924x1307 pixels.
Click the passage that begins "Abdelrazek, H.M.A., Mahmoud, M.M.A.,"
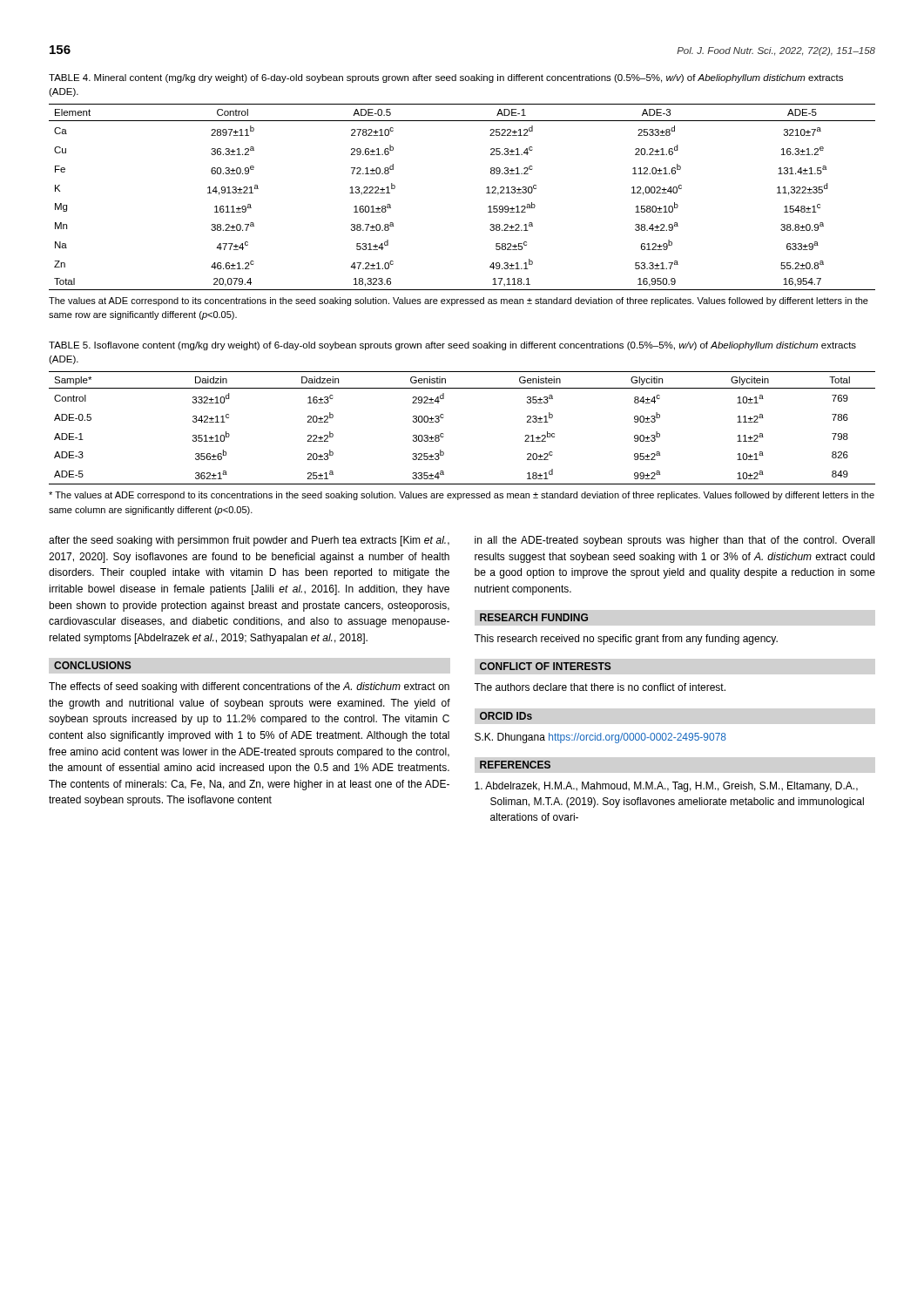(675, 802)
